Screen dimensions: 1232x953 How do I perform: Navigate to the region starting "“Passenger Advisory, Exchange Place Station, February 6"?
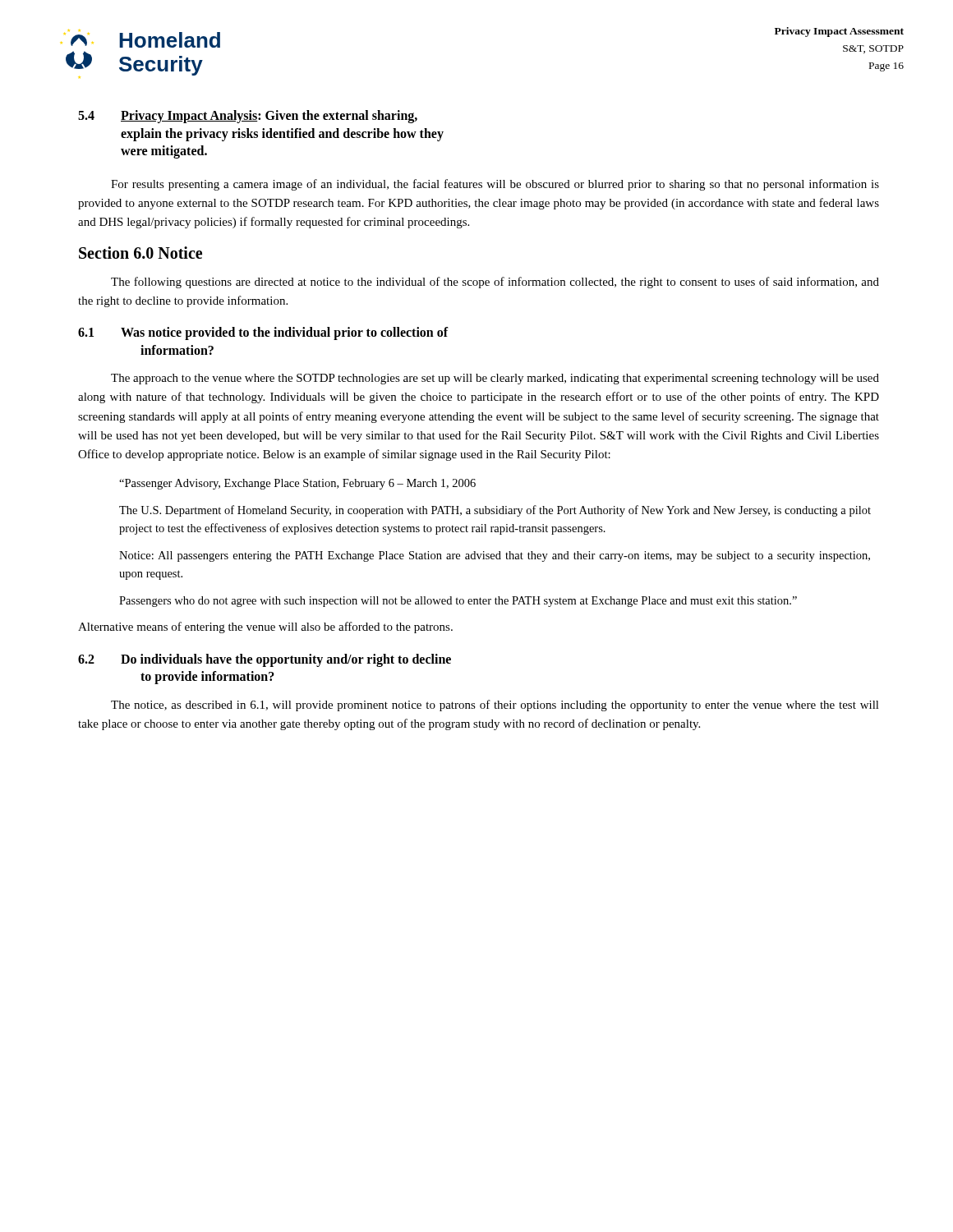(x=298, y=483)
